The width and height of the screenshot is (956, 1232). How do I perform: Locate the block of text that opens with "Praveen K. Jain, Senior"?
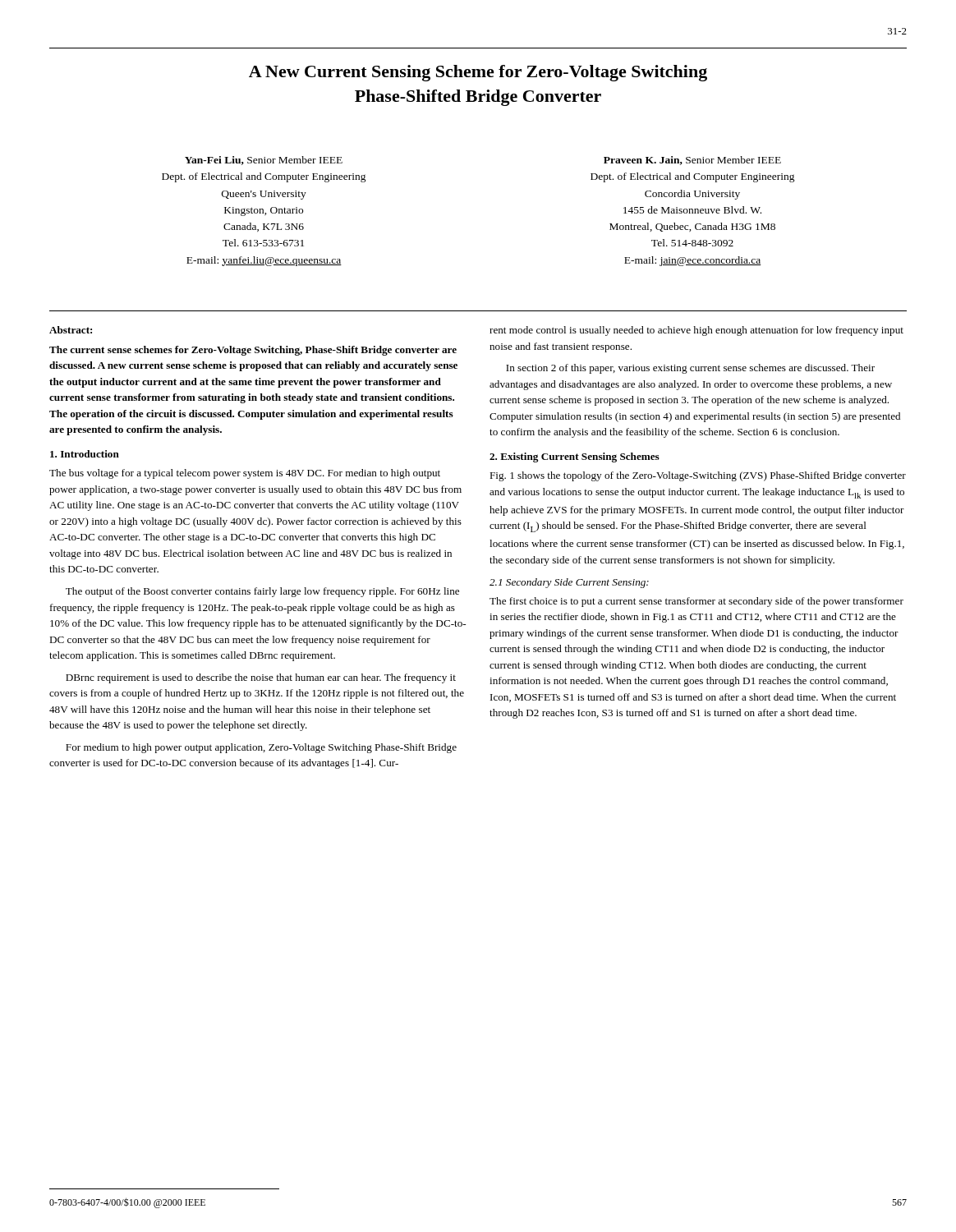[x=692, y=210]
